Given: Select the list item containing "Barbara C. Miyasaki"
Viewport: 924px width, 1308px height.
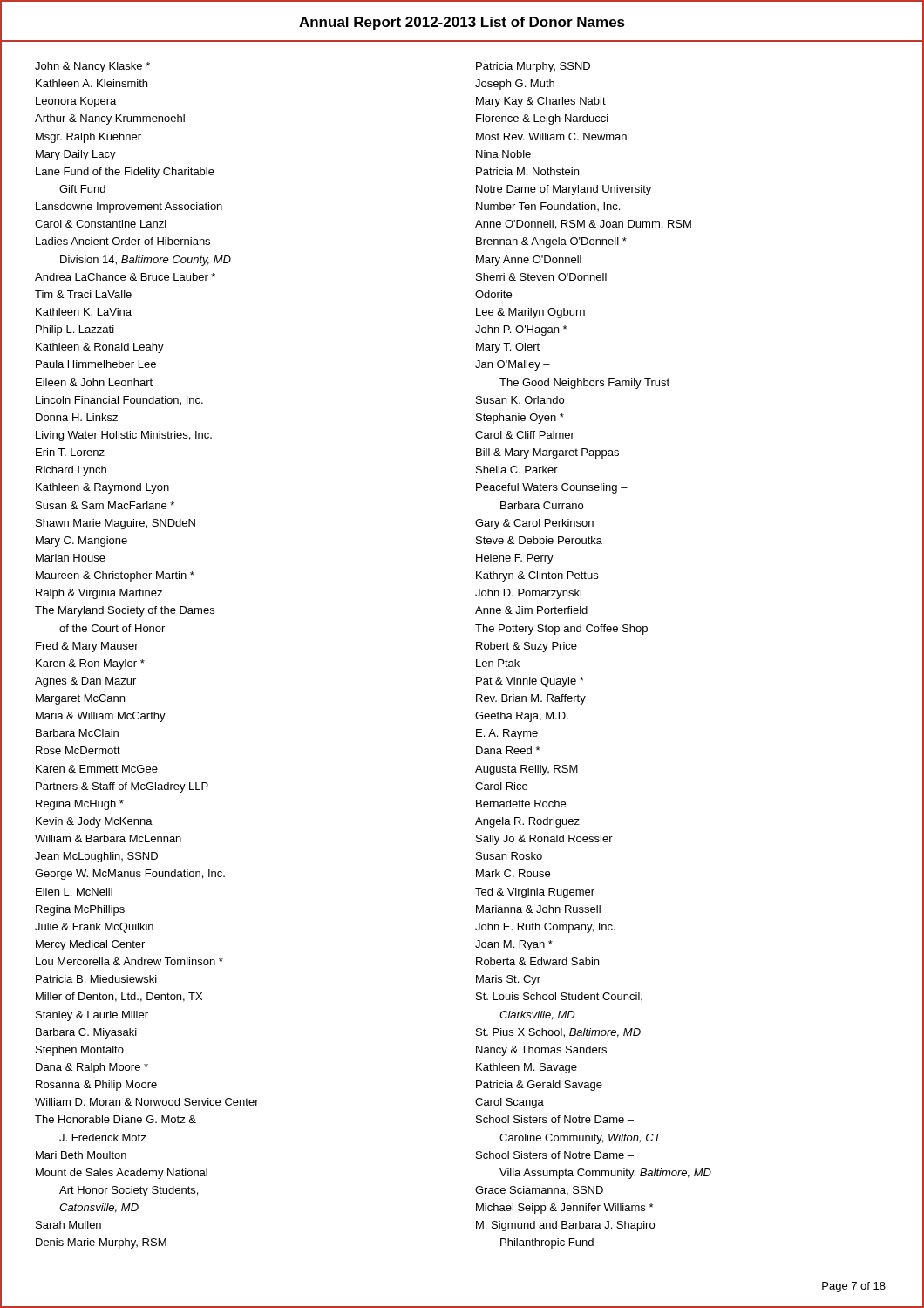Looking at the screenshot, I should [x=86, y=1032].
